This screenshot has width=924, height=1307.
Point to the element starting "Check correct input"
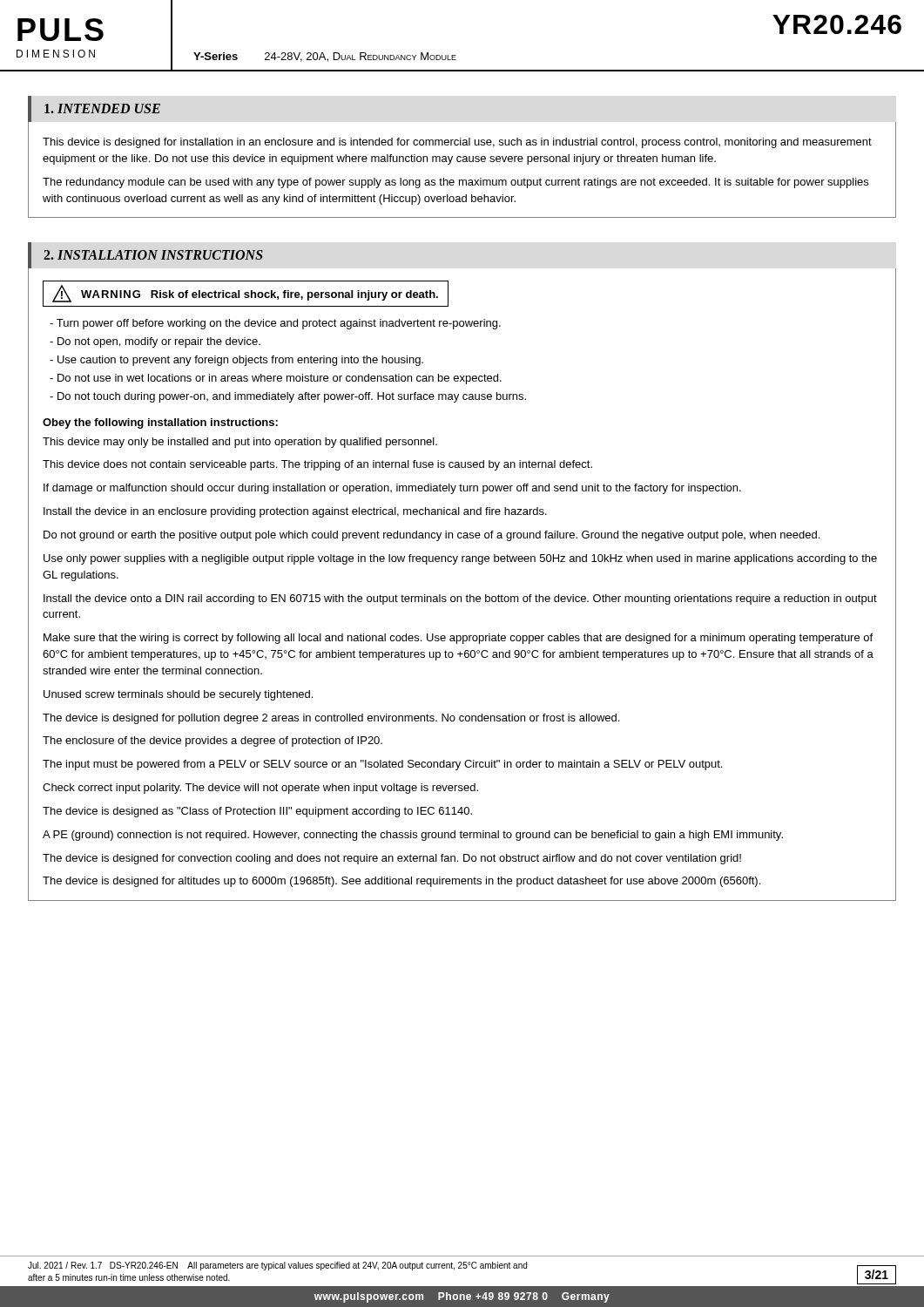pos(261,787)
